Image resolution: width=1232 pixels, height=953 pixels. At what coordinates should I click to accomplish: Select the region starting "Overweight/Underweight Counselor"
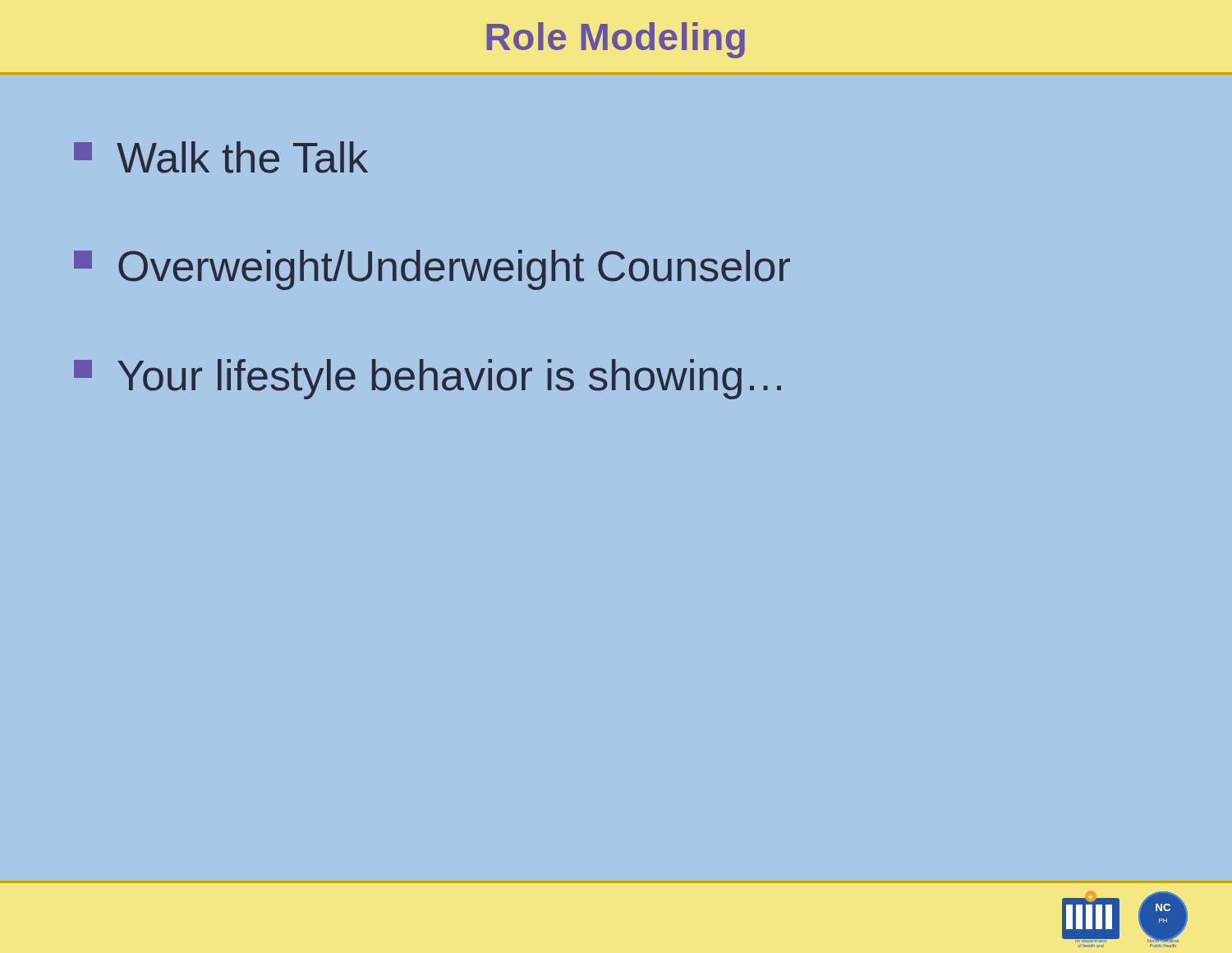click(x=432, y=267)
